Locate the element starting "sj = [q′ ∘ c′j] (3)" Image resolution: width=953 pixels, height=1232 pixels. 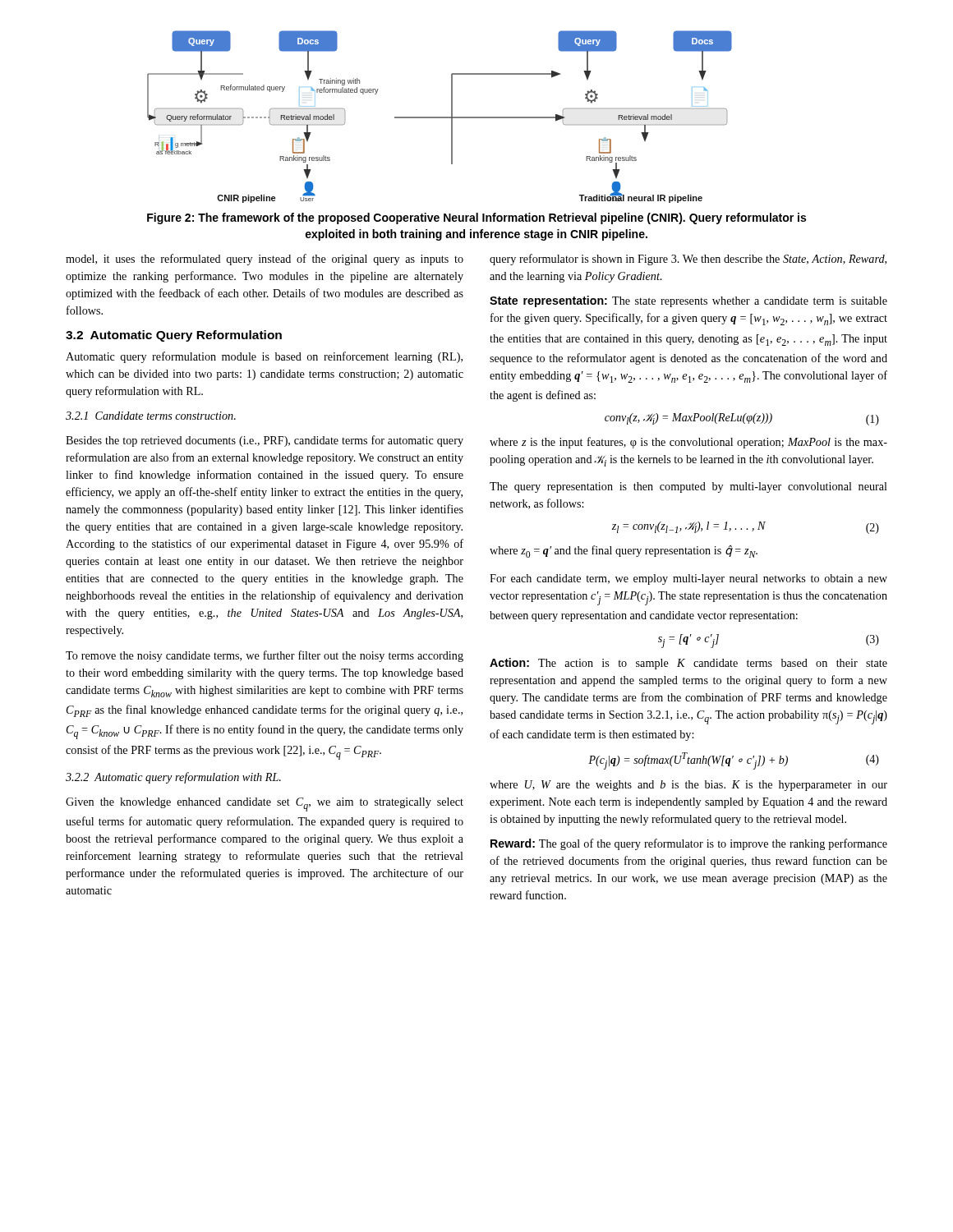(x=683, y=641)
